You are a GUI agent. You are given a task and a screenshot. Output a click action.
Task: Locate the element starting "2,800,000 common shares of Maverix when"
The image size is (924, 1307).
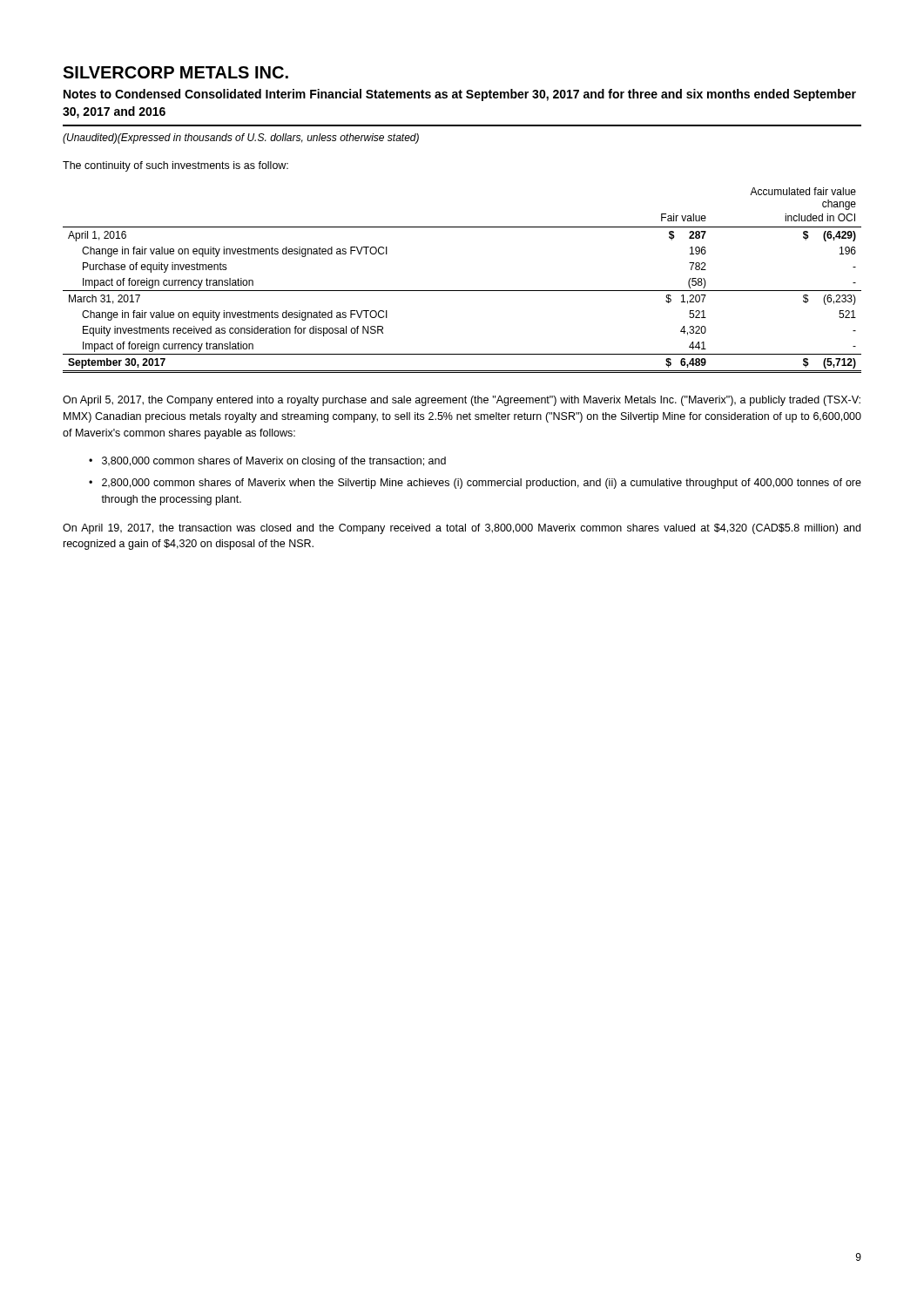[x=481, y=491]
